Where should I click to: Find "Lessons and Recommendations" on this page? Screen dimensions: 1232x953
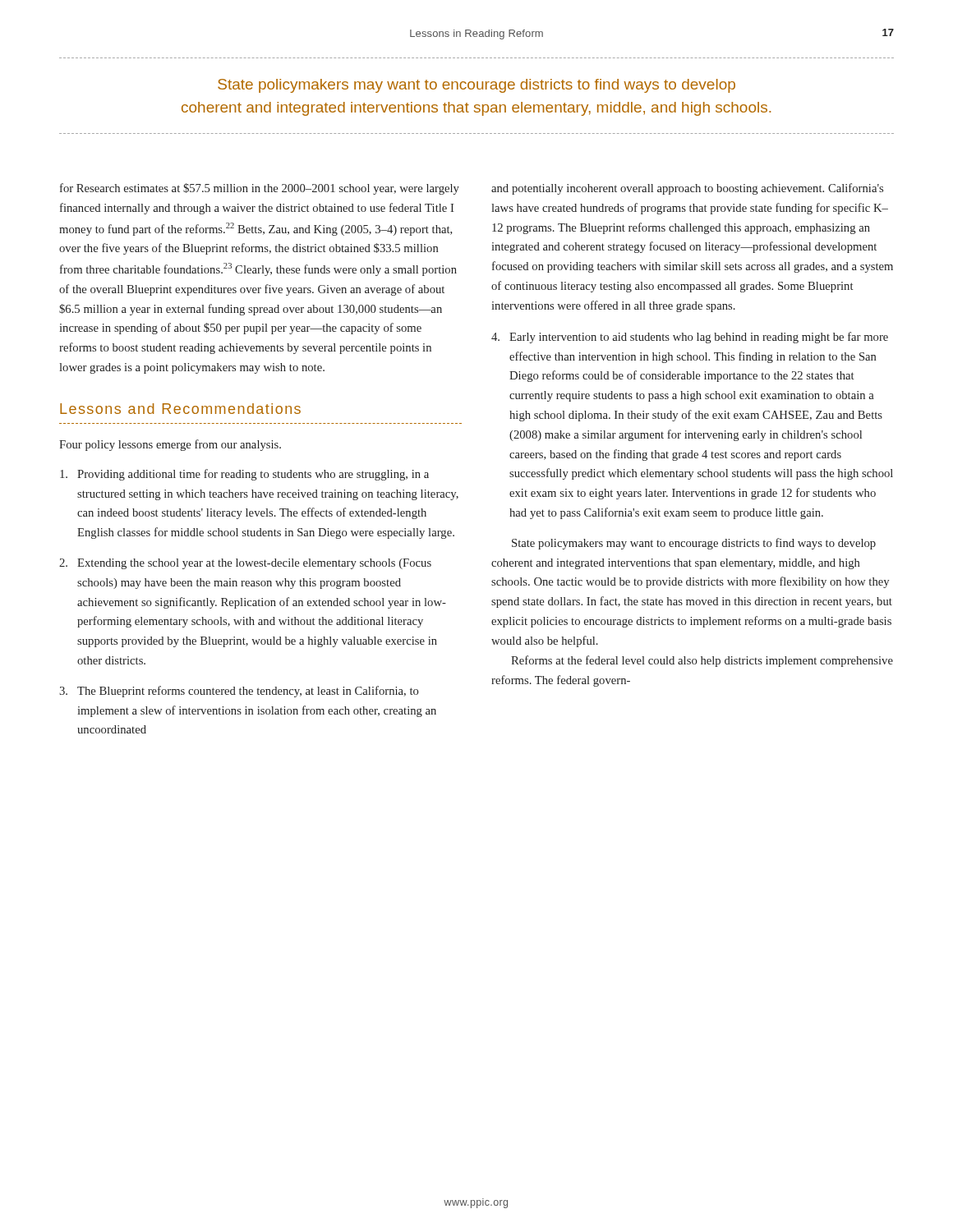181,409
